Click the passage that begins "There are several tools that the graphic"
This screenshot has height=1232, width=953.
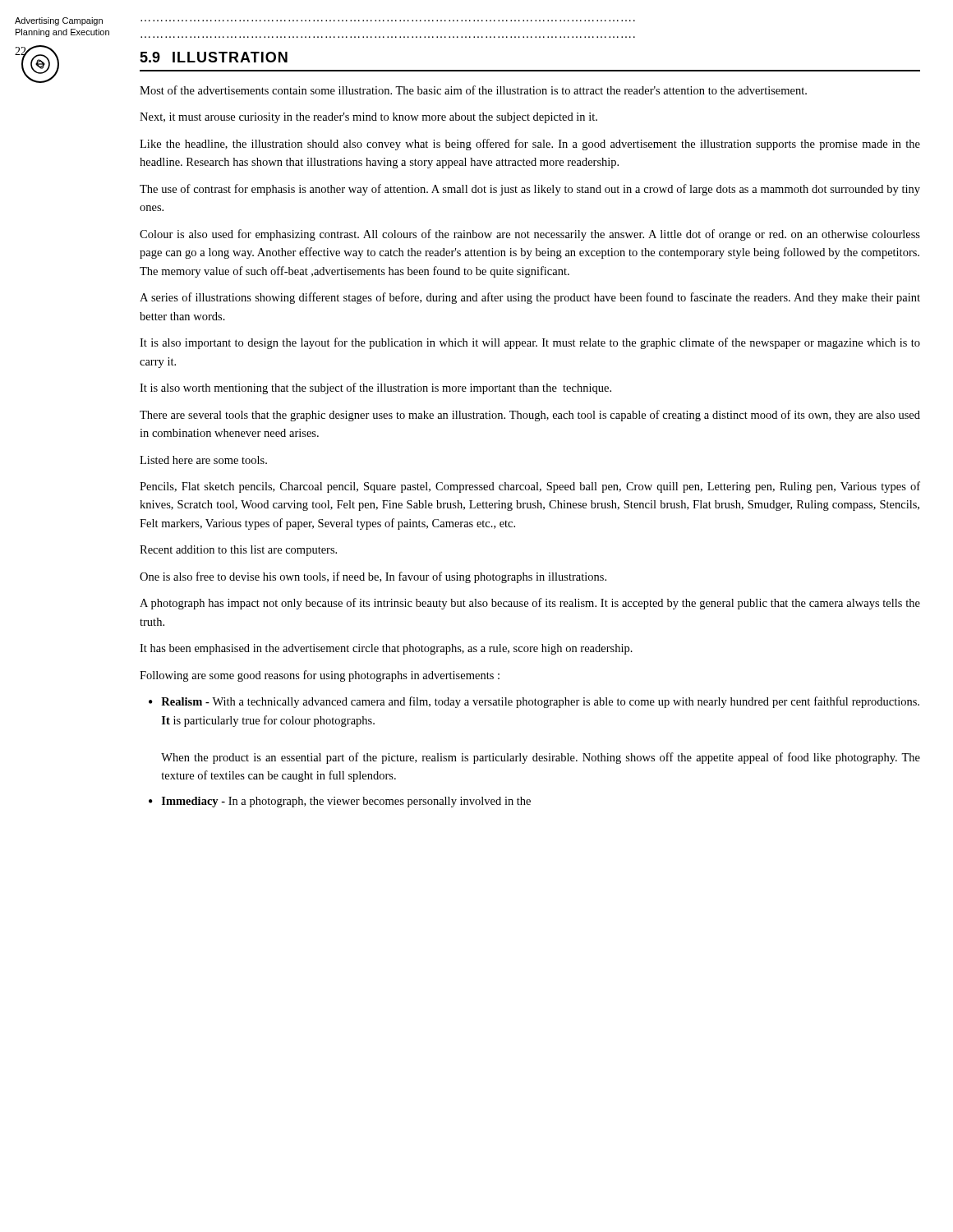coord(530,424)
